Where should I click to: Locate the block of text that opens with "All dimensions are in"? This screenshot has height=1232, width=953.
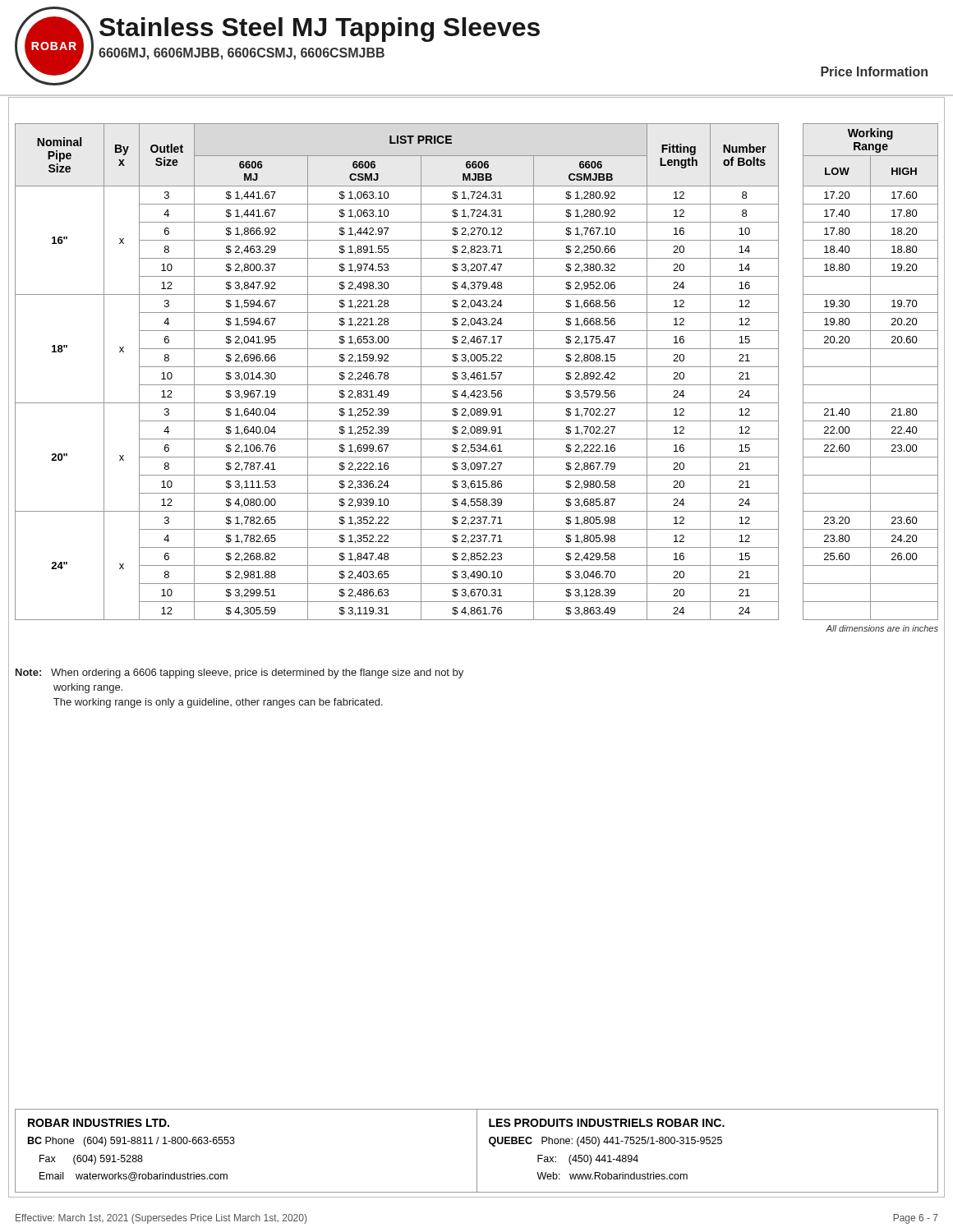click(x=882, y=628)
